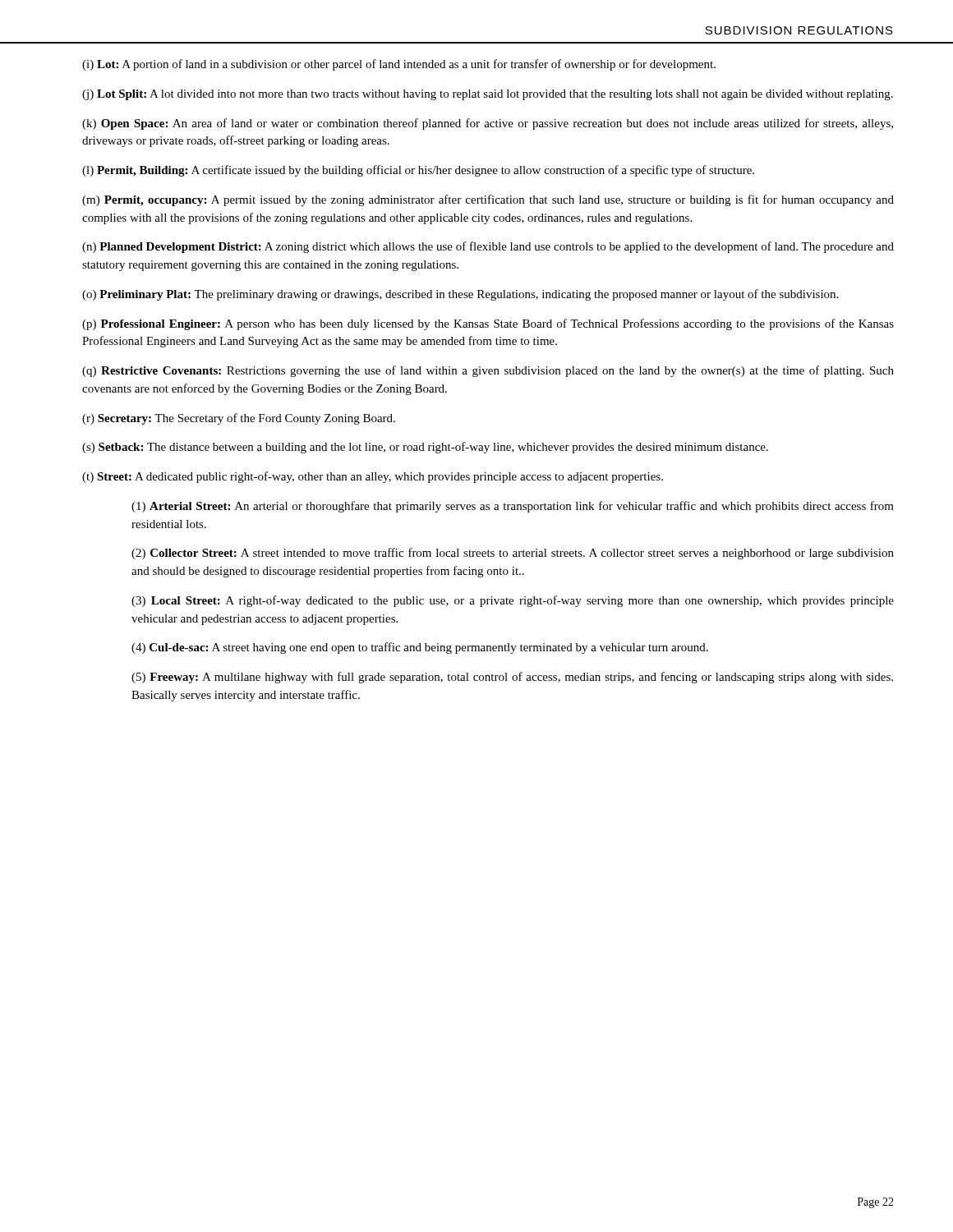The height and width of the screenshot is (1232, 953).
Task: Locate the passage starting "(5) Freeway: A multilane highway with full grade"
Action: (x=513, y=686)
